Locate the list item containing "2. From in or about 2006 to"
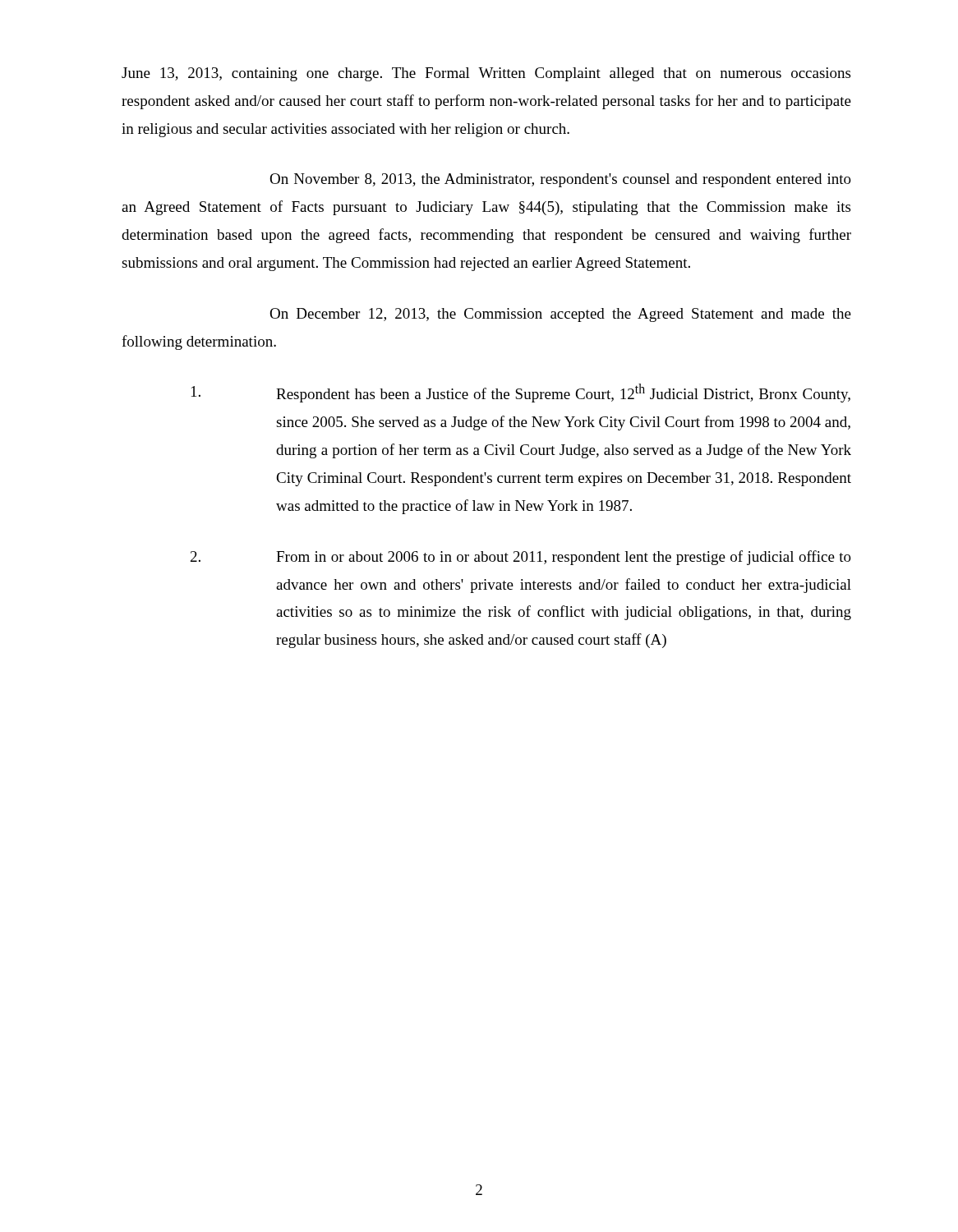The width and height of the screenshot is (958, 1232). click(486, 598)
